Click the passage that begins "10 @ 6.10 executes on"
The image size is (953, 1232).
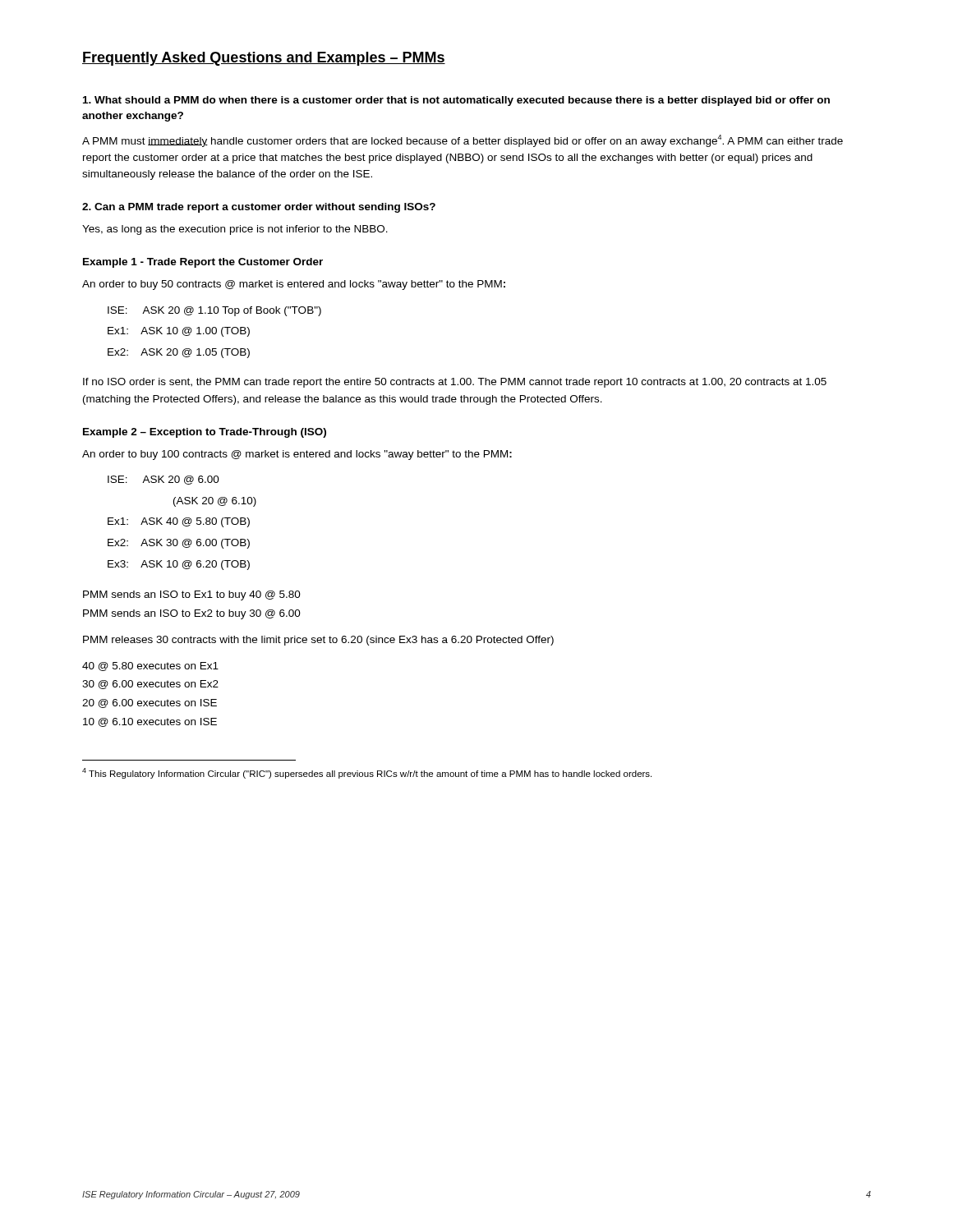[150, 722]
